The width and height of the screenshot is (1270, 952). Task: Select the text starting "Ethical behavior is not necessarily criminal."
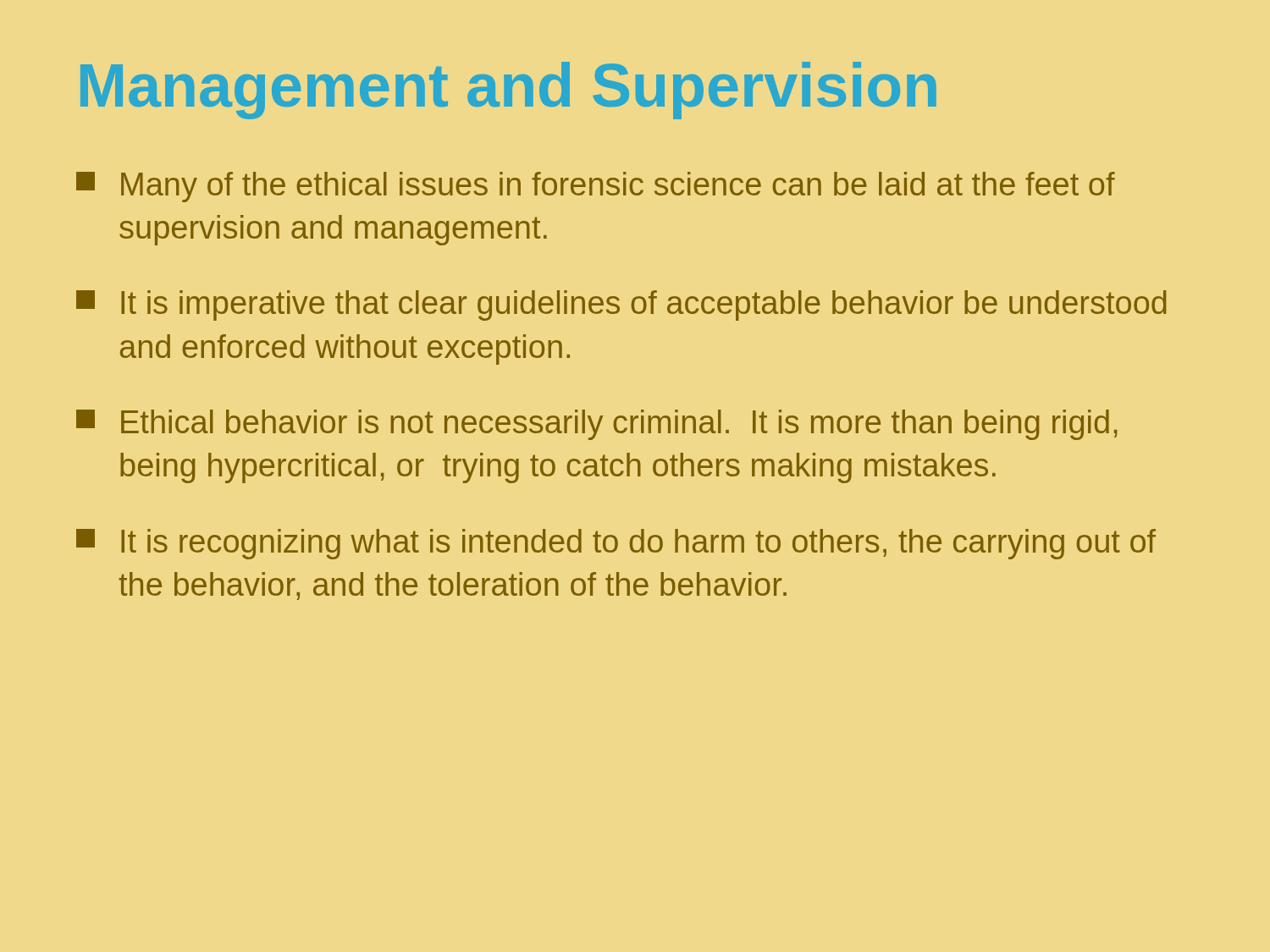(x=635, y=444)
